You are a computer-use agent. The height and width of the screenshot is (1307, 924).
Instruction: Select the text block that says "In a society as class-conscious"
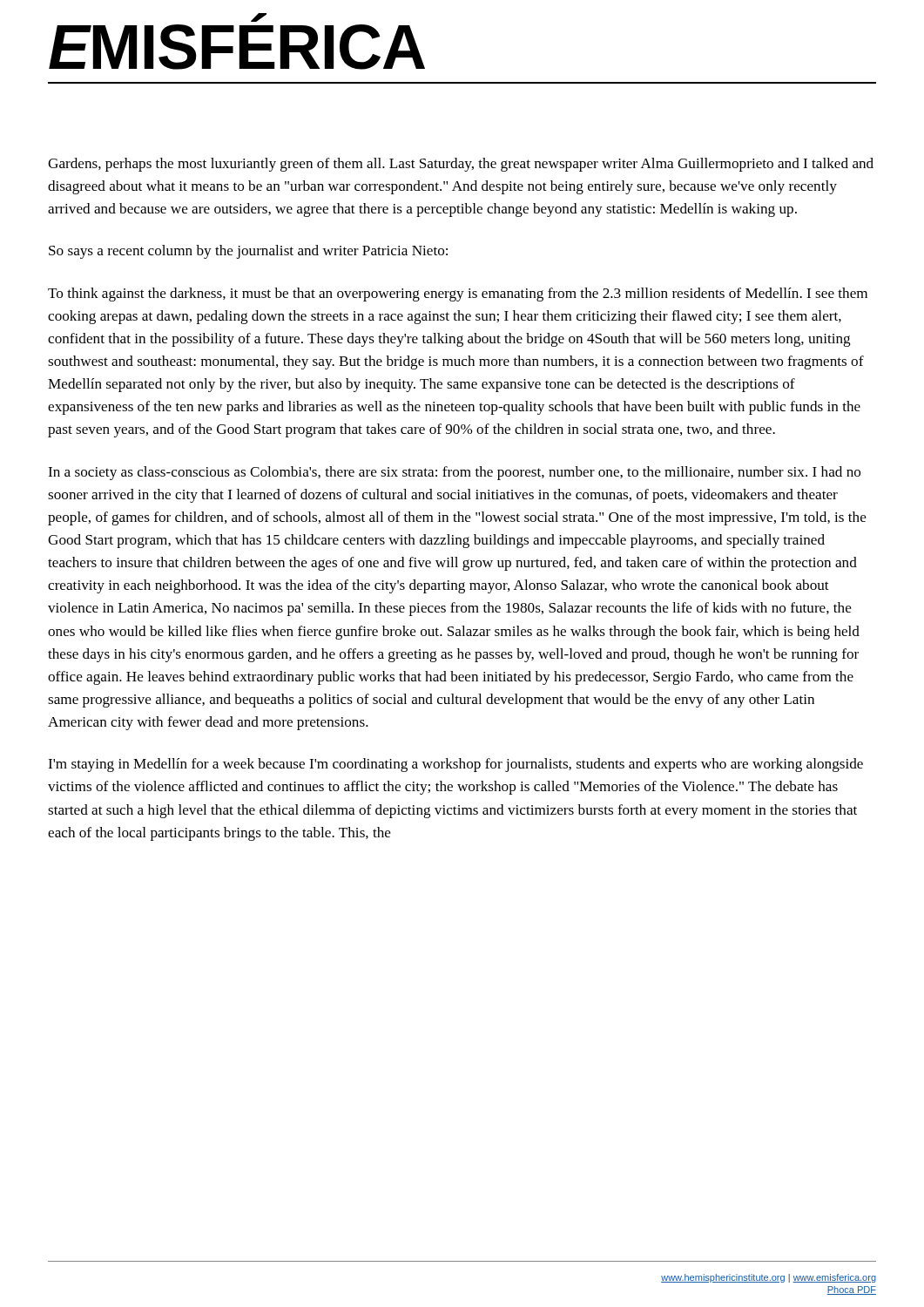[x=457, y=597]
